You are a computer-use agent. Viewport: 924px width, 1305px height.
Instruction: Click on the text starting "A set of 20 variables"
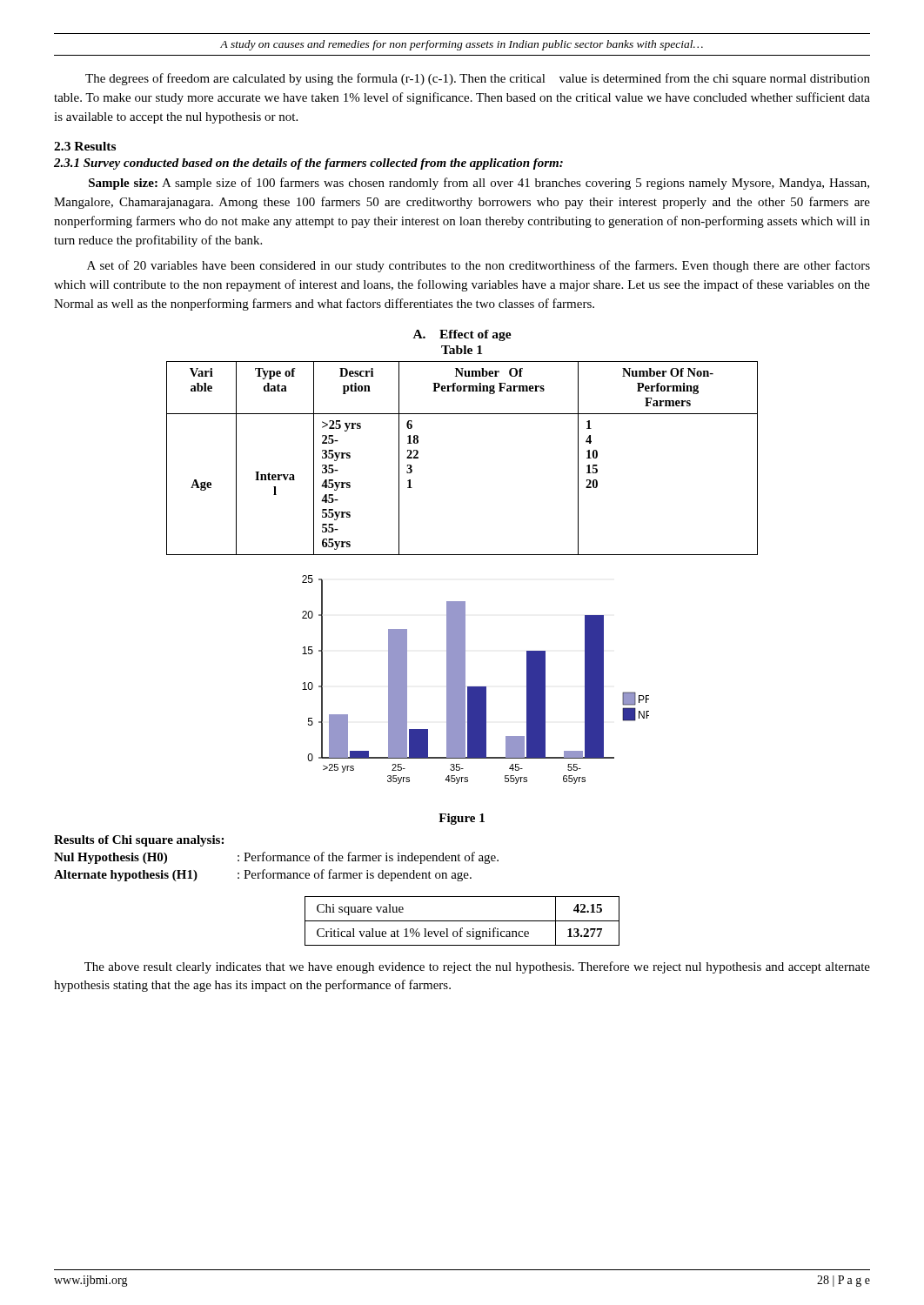tap(462, 284)
